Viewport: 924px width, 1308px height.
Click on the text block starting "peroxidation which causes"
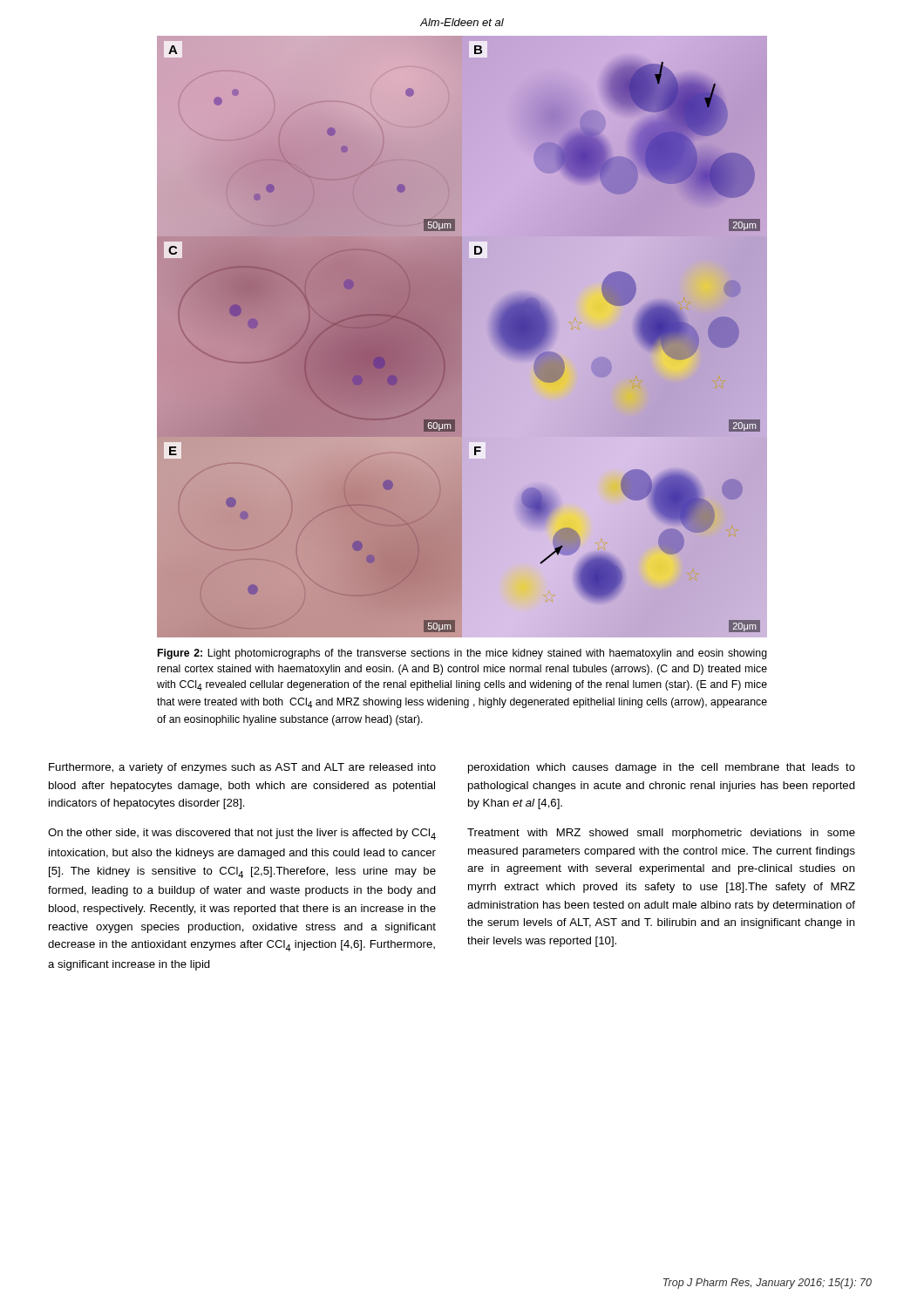coord(661,854)
